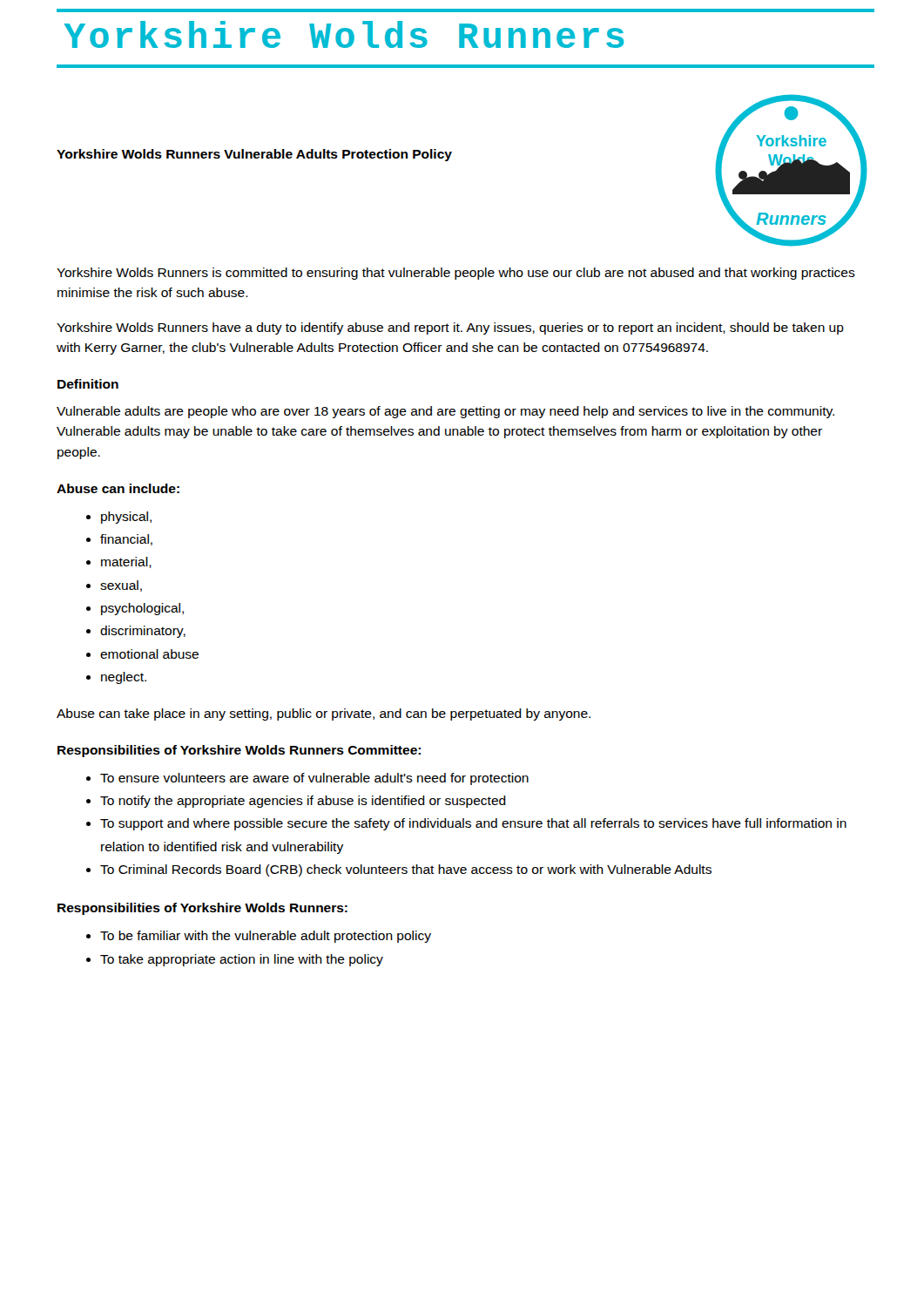Screen dimensions: 1307x924
Task: Locate the logo
Action: tap(791, 170)
